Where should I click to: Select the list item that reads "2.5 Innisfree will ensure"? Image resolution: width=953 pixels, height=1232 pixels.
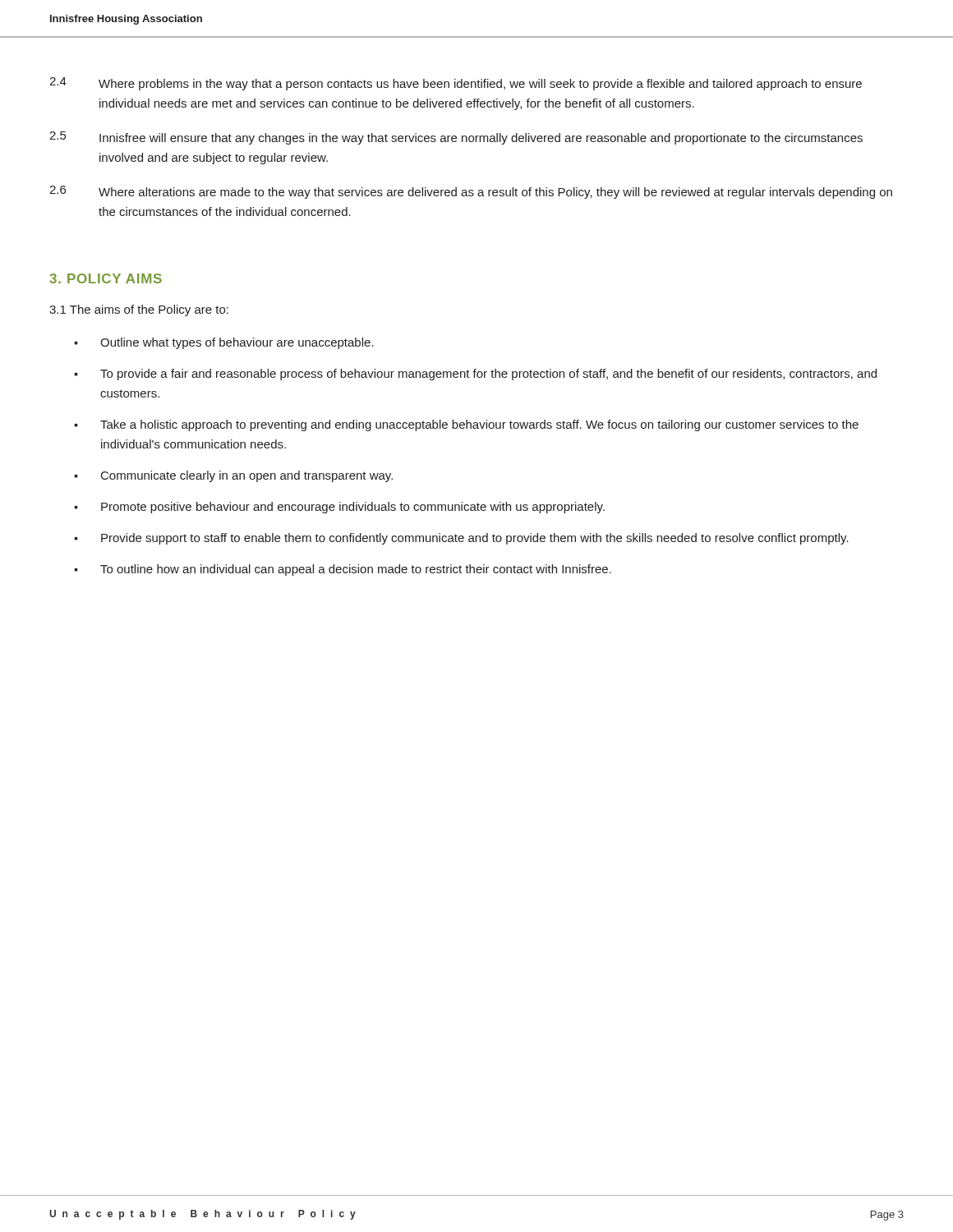[476, 148]
